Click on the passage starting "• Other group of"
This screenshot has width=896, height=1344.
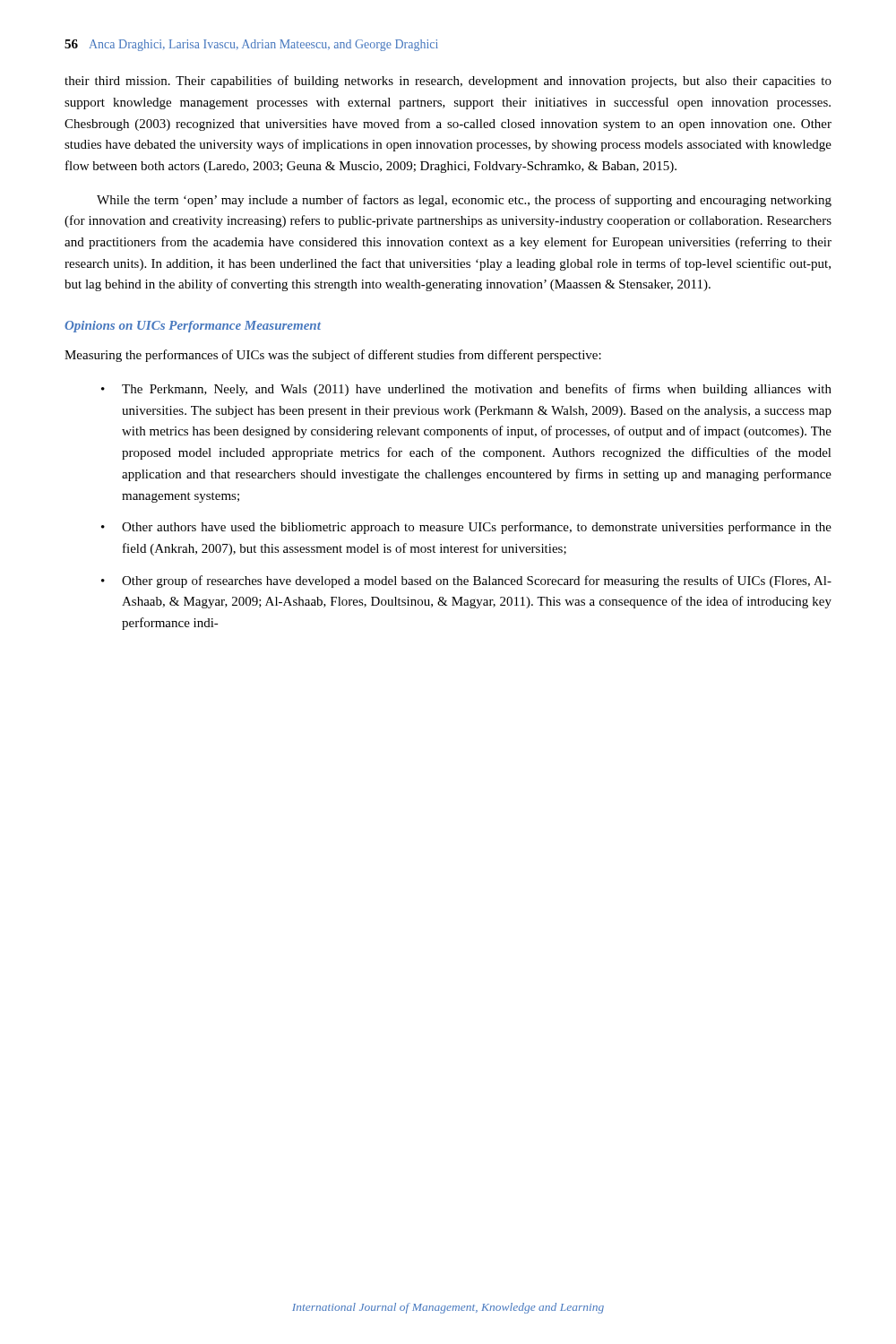tap(466, 602)
